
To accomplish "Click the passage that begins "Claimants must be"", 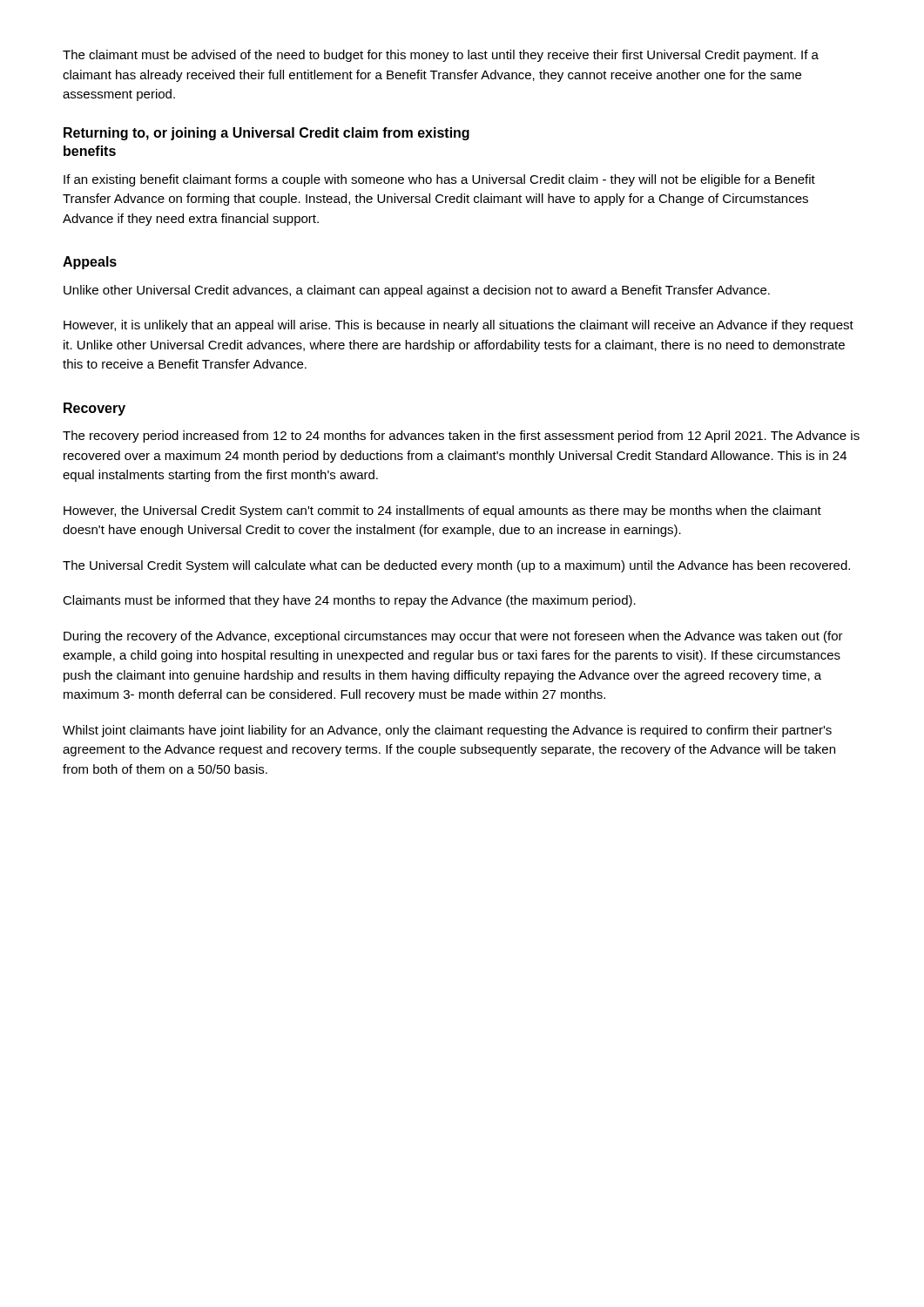I will pyautogui.click(x=350, y=600).
